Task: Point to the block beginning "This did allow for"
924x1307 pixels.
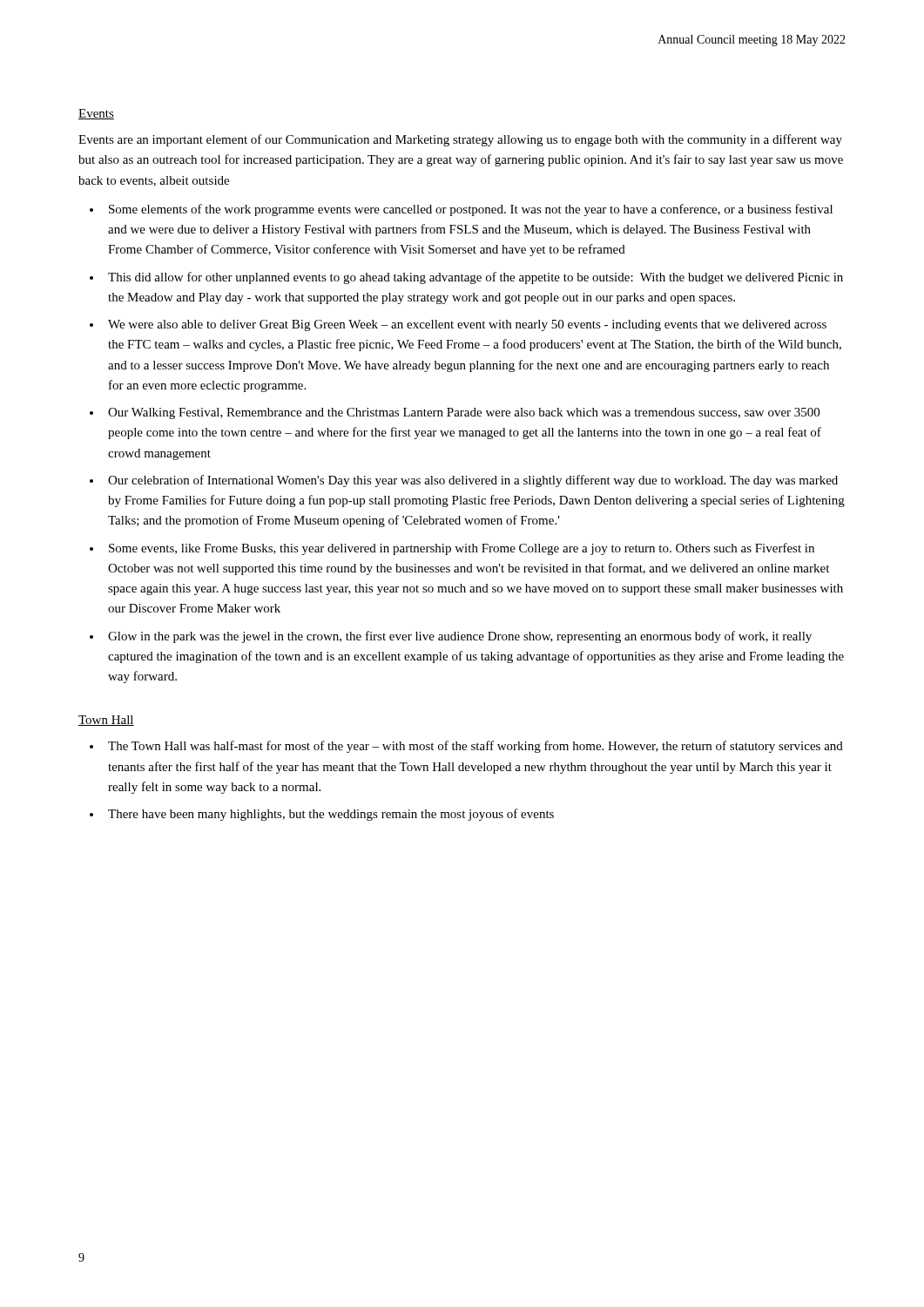Action: click(x=476, y=287)
